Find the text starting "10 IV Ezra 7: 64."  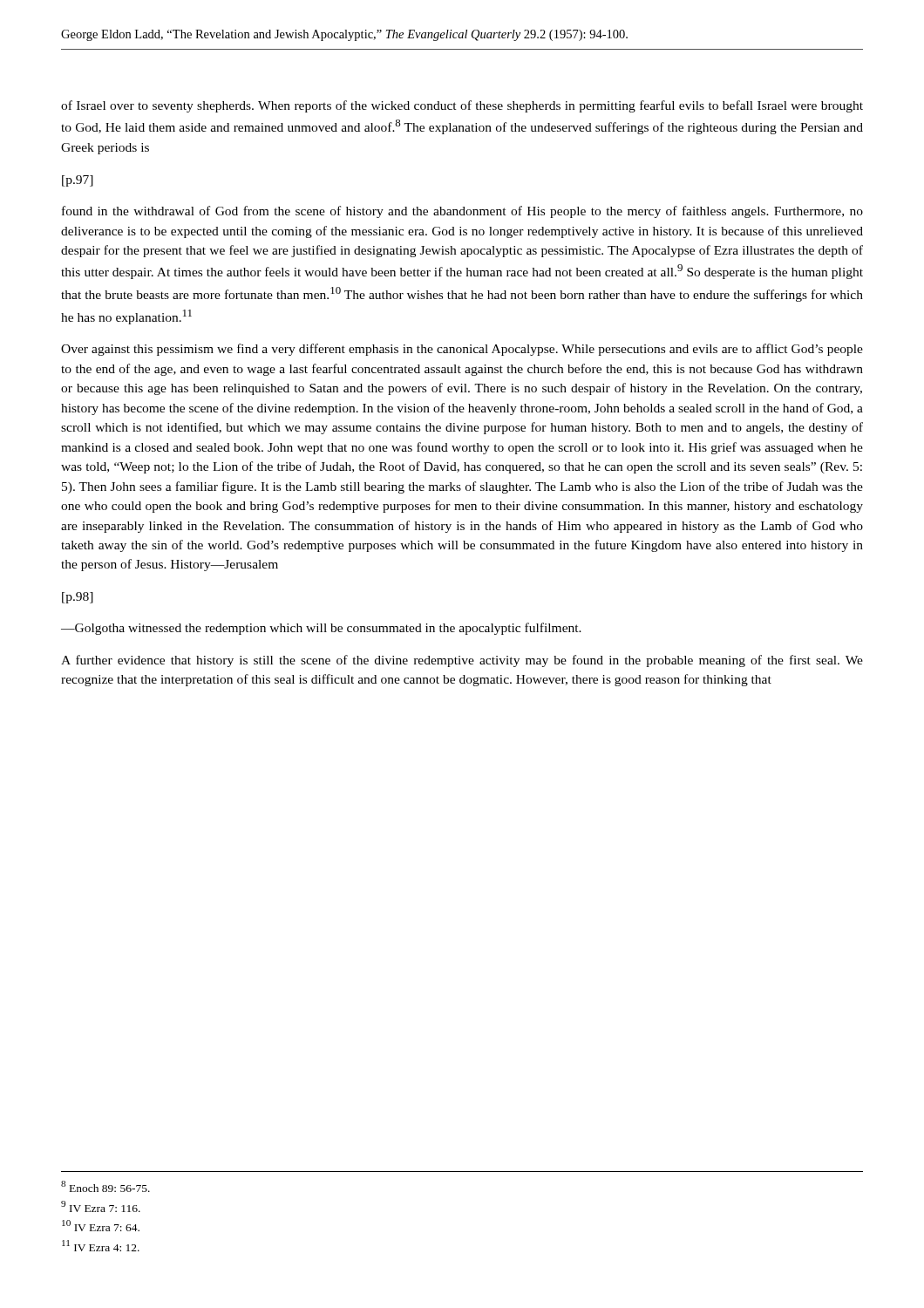pos(101,1226)
